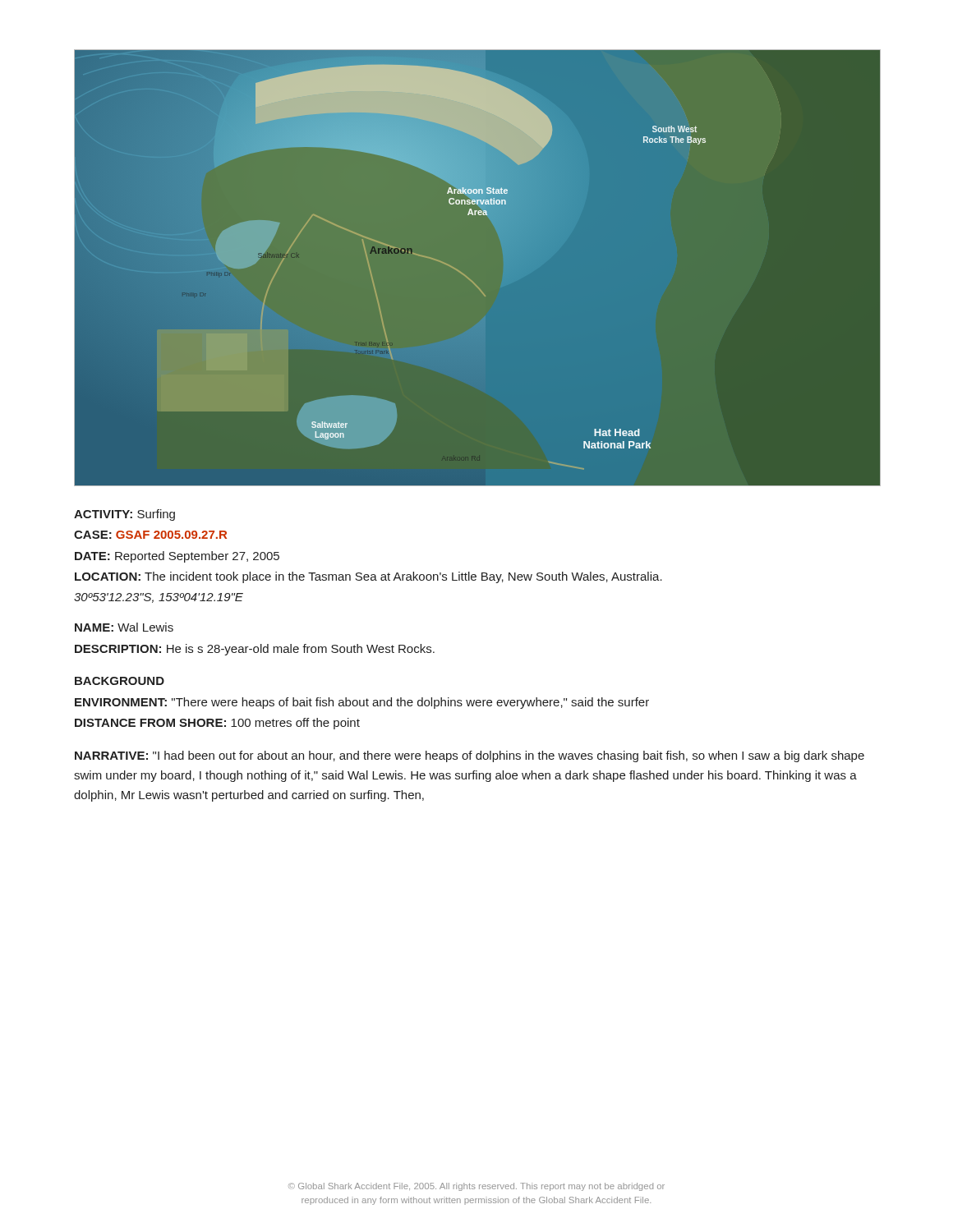
Task: Find the text that says "CASE: GSAF 2005.09.27.R"
Action: pos(151,535)
